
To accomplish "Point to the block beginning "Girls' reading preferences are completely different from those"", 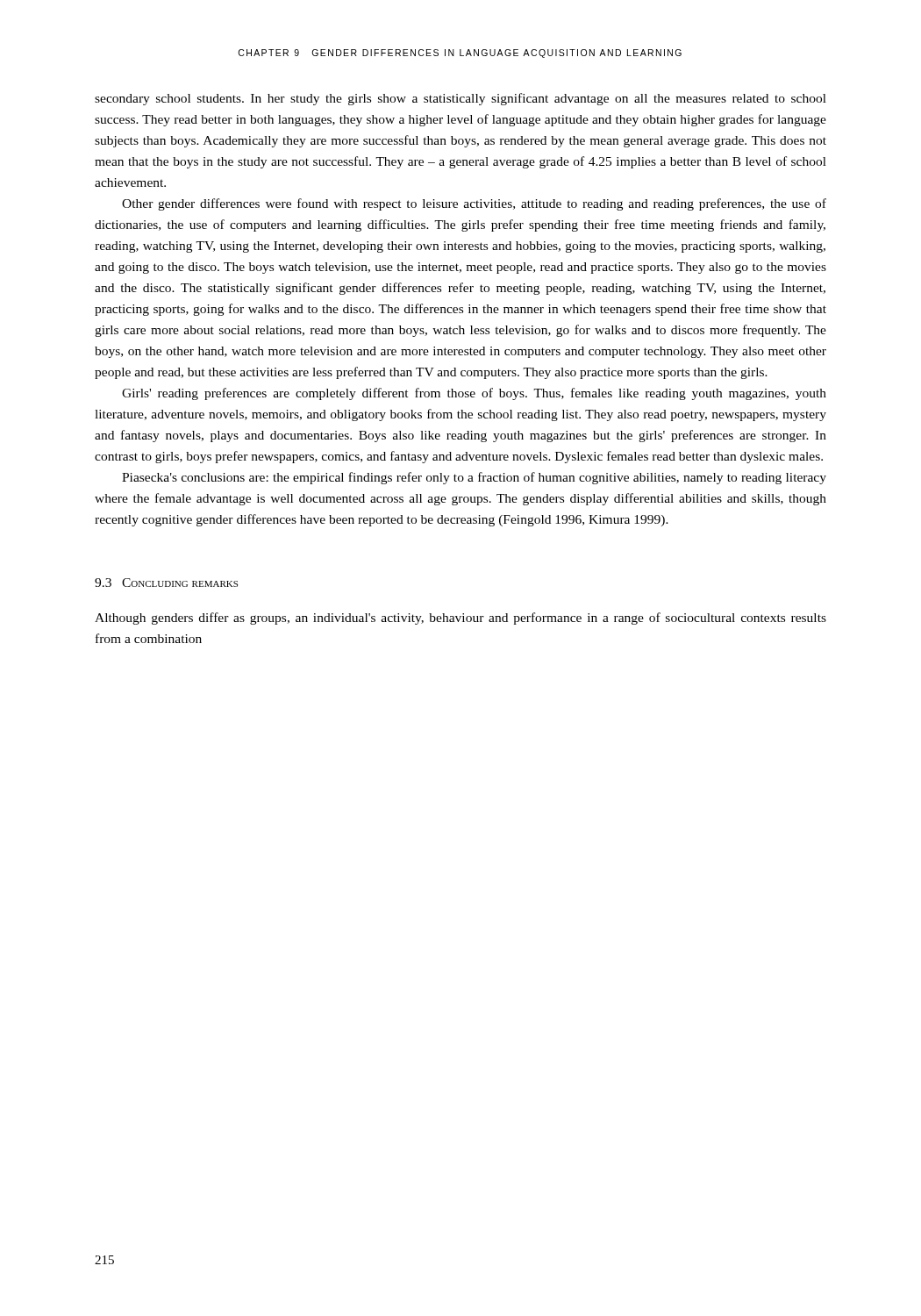I will (460, 425).
